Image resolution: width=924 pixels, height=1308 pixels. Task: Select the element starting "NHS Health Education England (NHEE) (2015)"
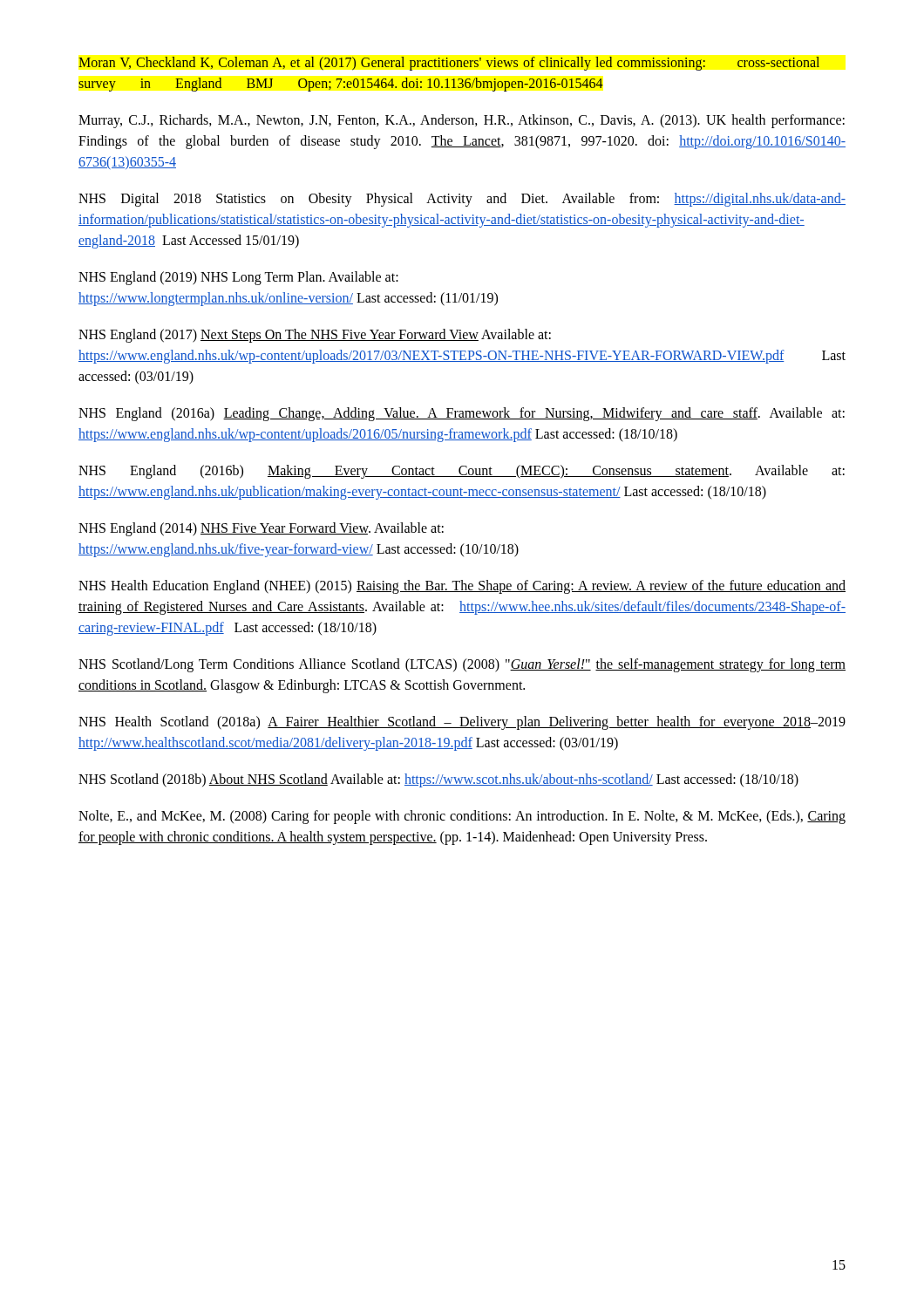tap(462, 606)
